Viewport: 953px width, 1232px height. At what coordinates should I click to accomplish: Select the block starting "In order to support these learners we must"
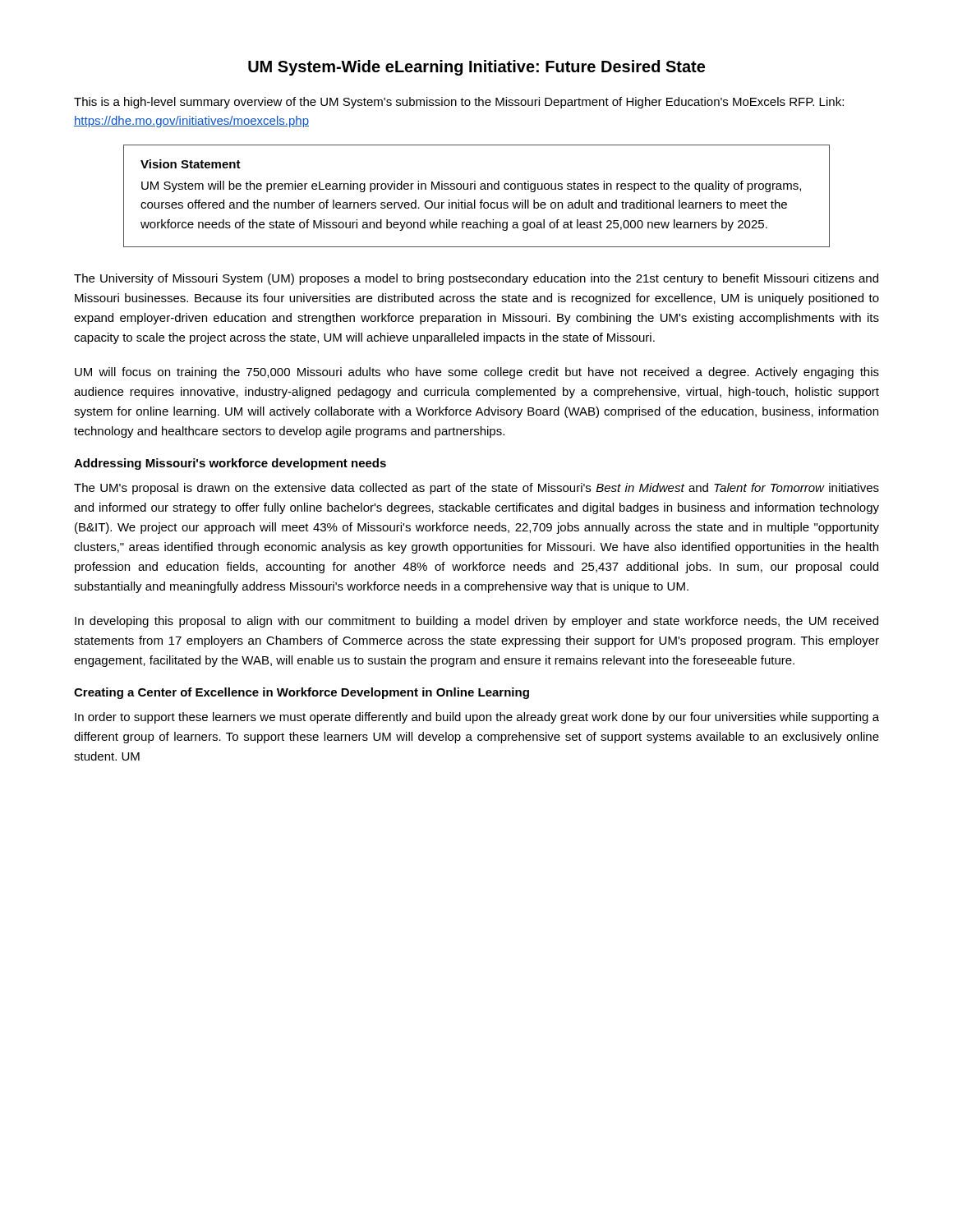pos(476,736)
